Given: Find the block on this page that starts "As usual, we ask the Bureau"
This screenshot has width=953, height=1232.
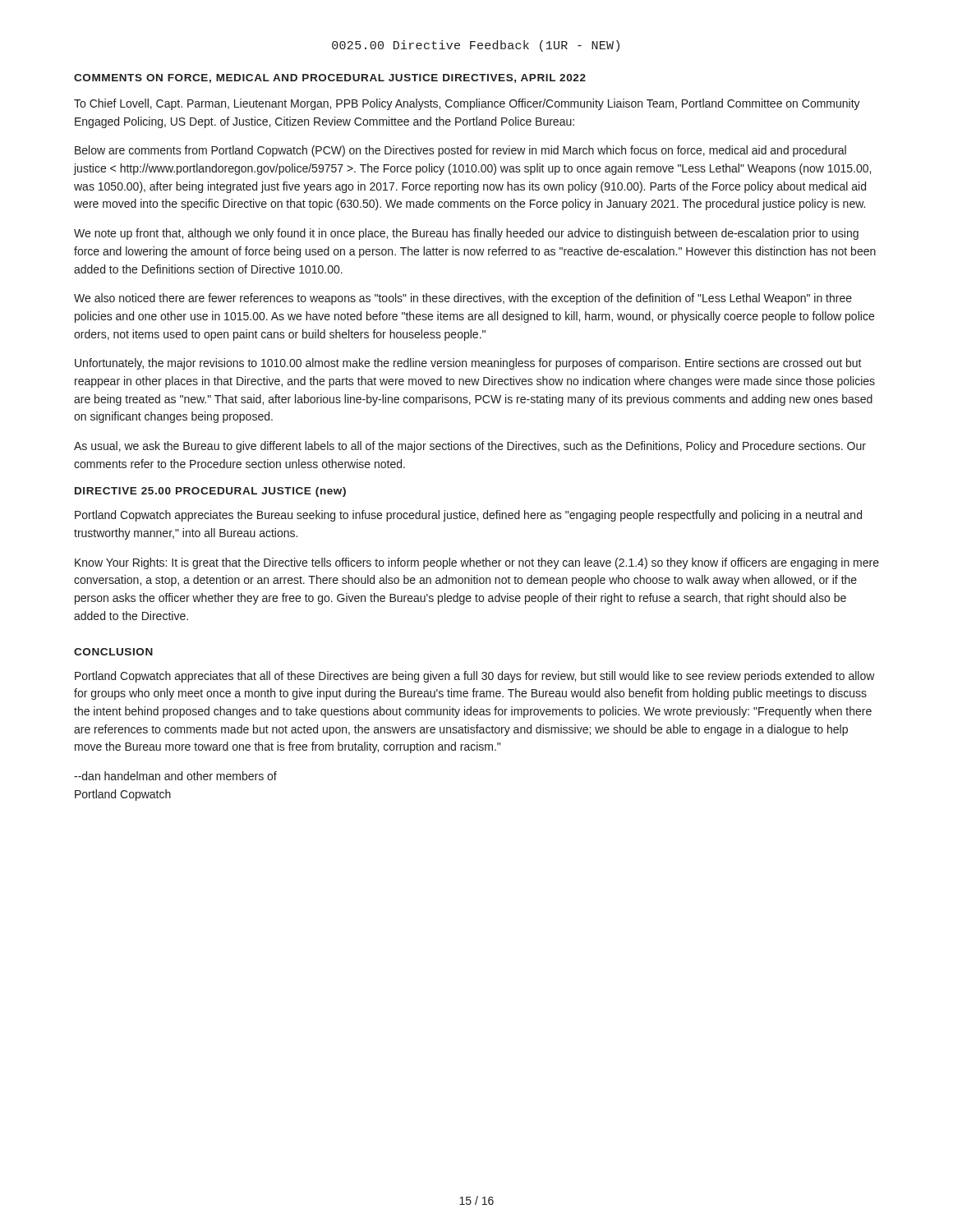Looking at the screenshot, I should click(x=470, y=455).
